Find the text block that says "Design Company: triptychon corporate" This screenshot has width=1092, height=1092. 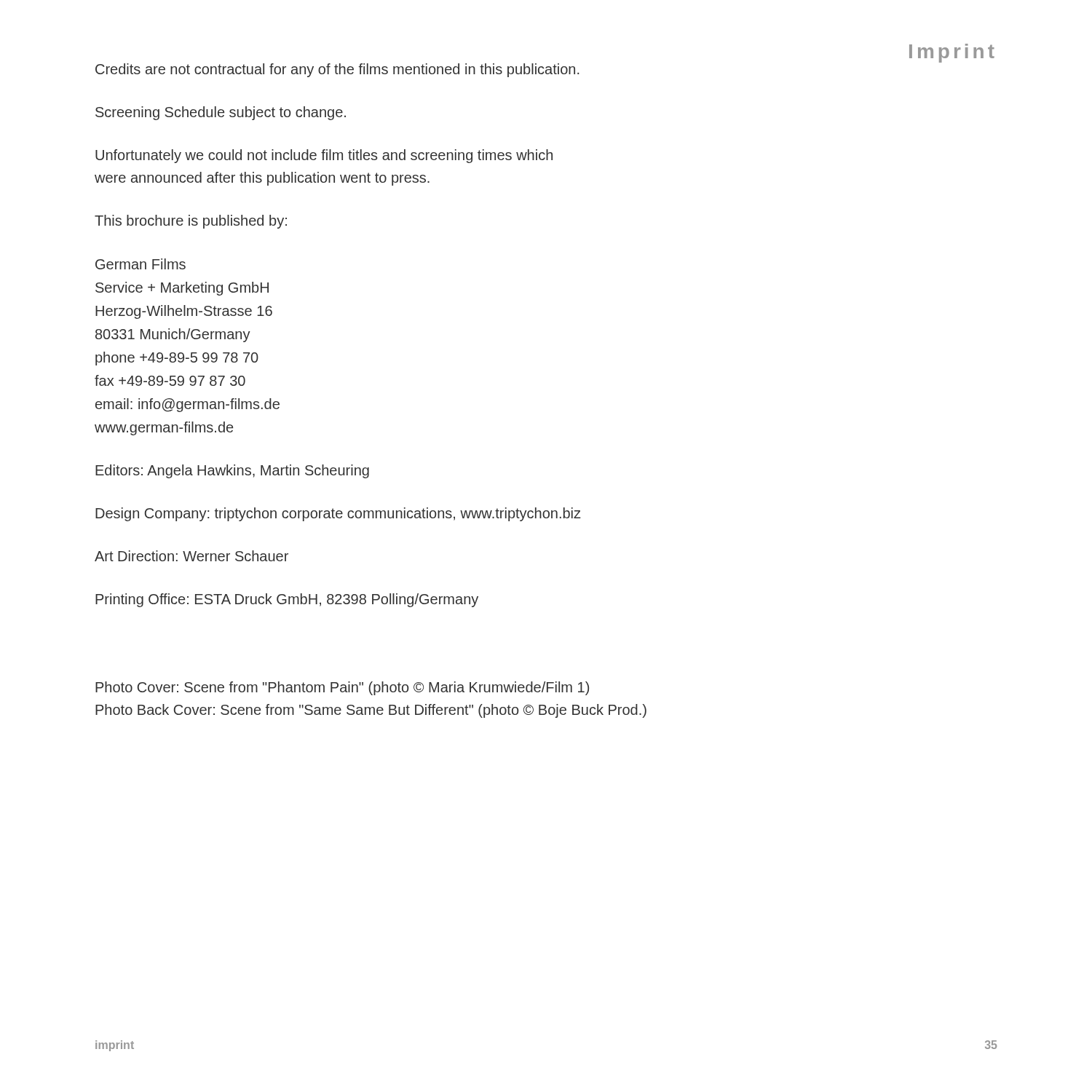pos(338,513)
